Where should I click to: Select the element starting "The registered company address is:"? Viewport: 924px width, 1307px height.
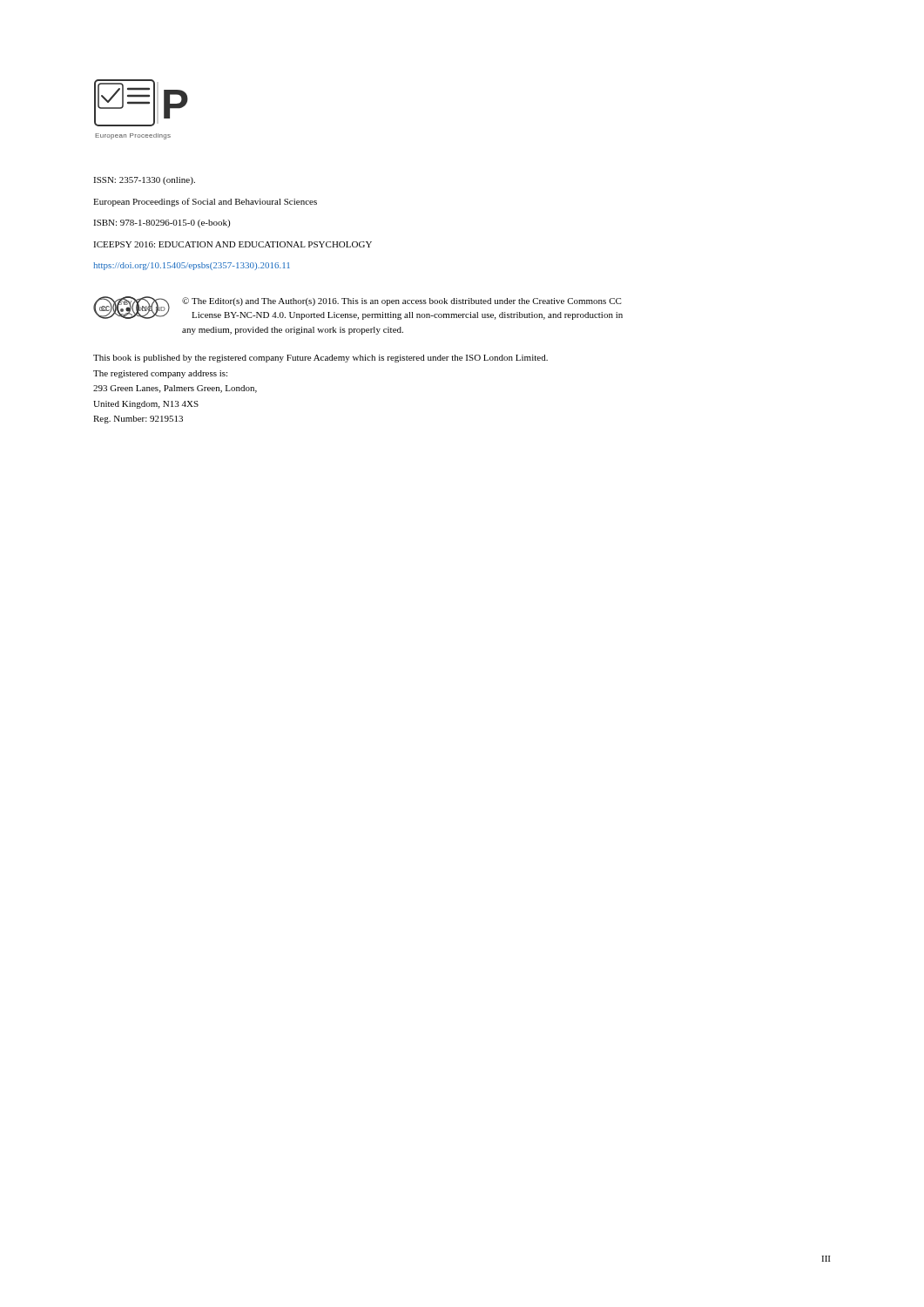coord(161,373)
